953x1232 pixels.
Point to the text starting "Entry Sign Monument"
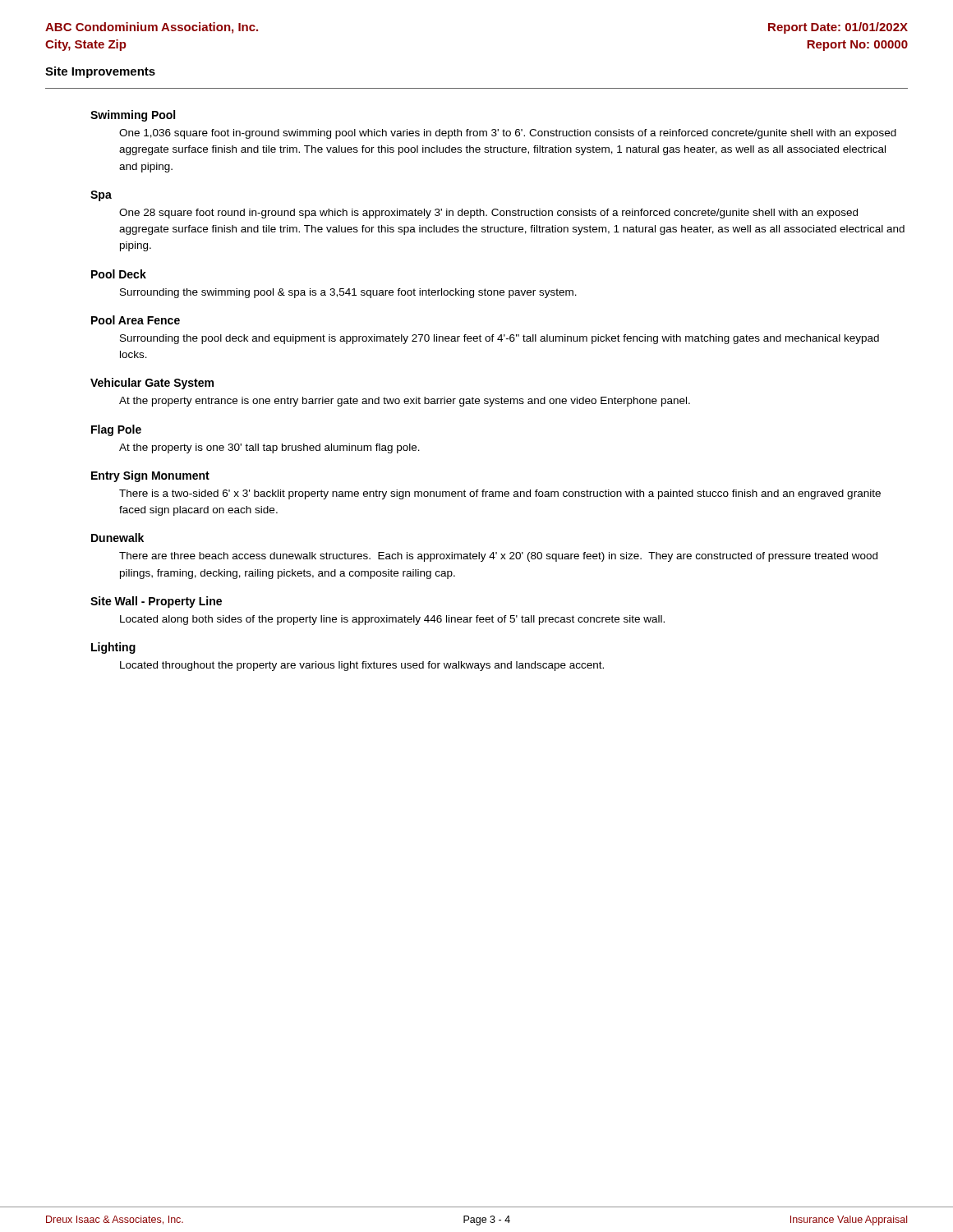click(x=150, y=475)
